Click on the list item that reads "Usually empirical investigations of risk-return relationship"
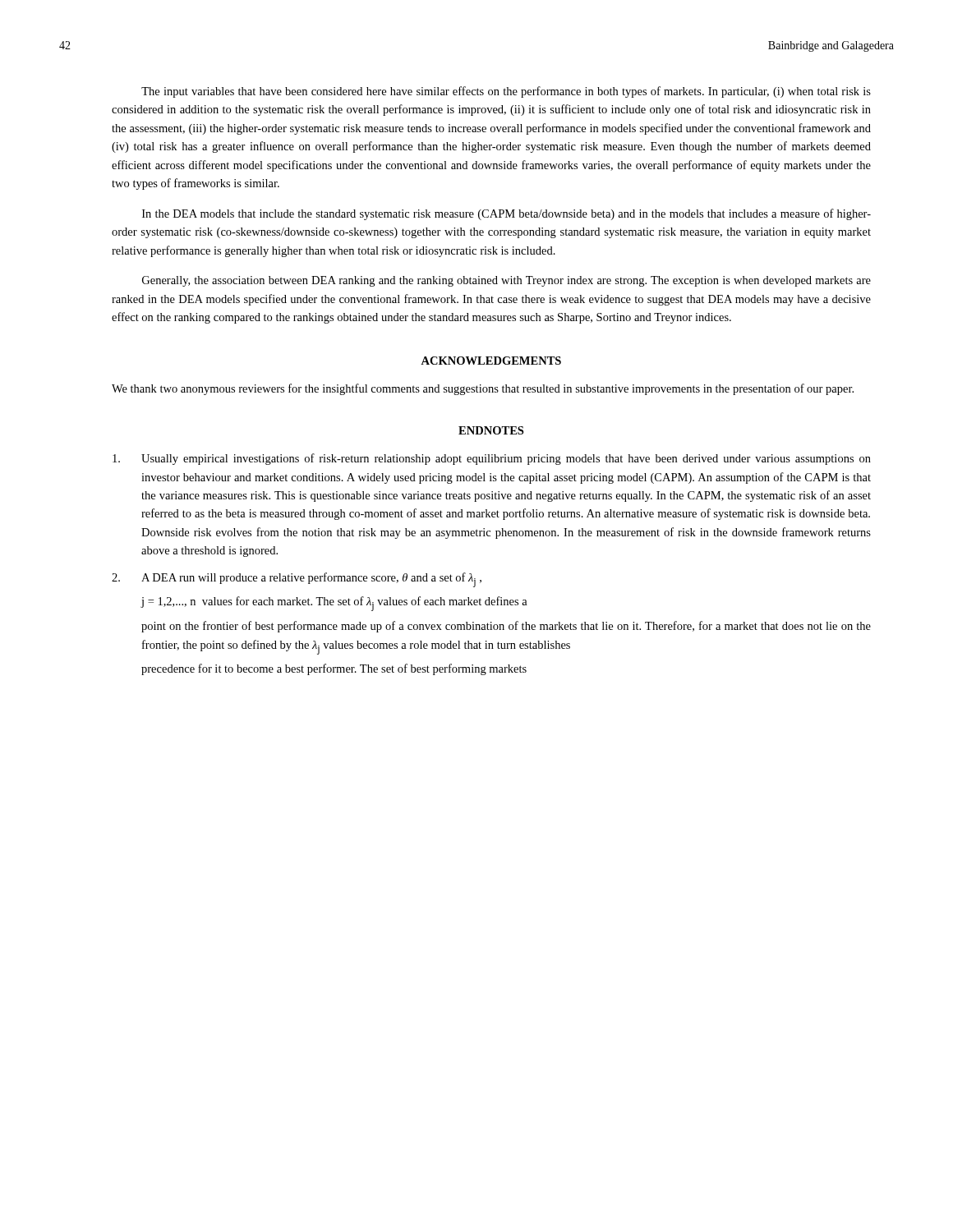 point(491,505)
